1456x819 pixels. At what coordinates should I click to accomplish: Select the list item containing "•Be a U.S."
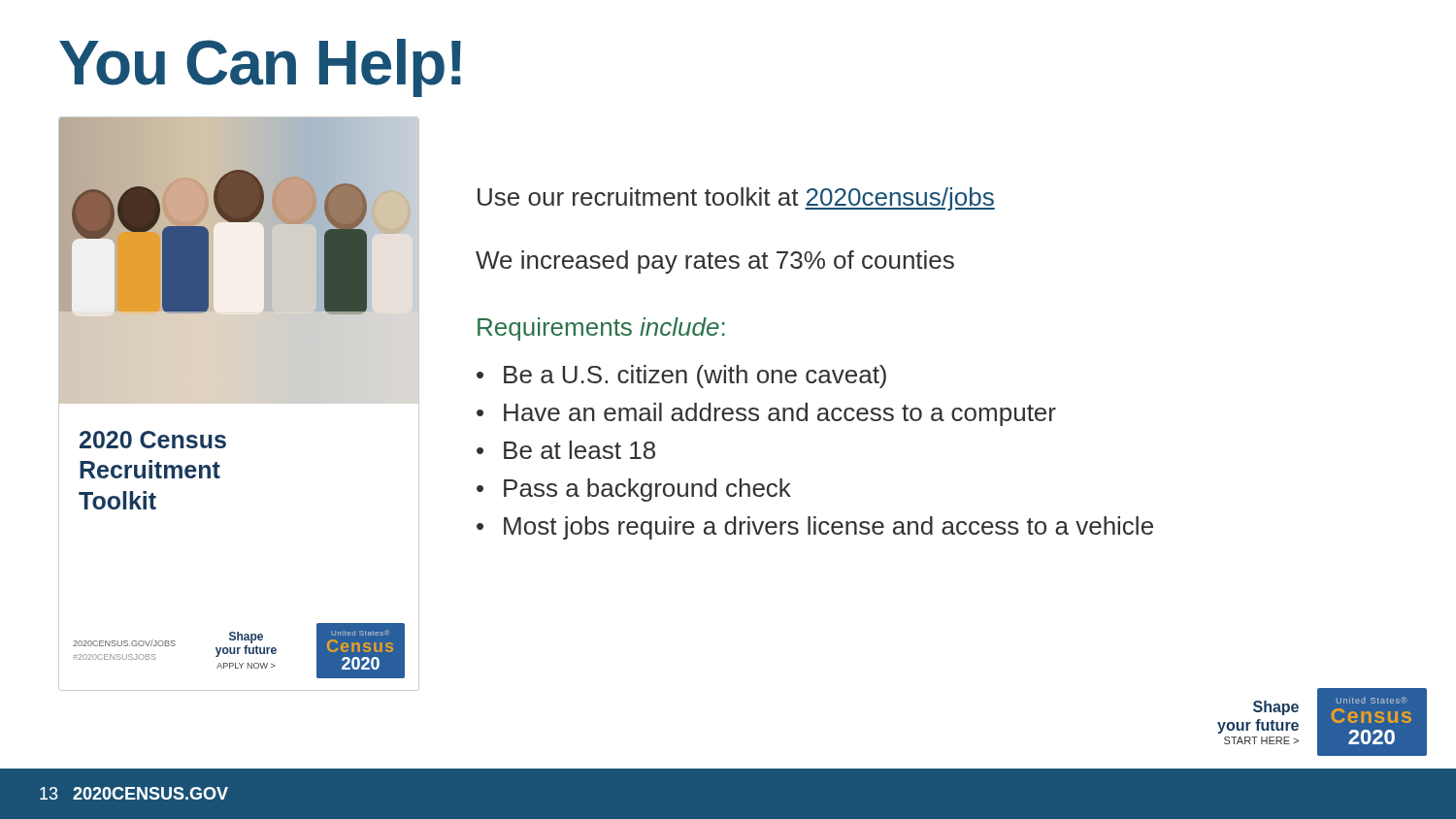[x=682, y=375]
